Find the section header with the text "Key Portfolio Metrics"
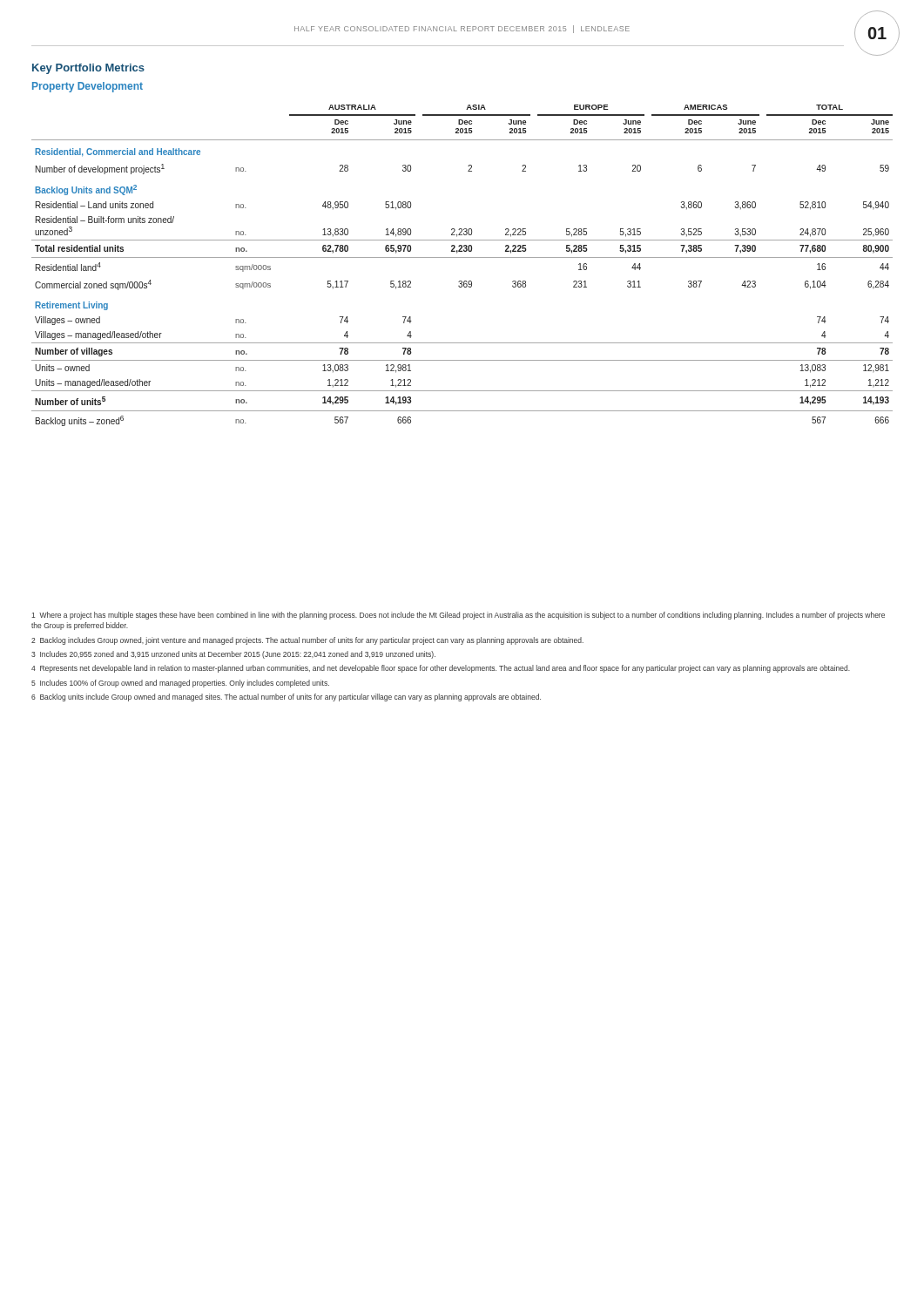Image resolution: width=924 pixels, height=1307 pixels. pos(88,68)
